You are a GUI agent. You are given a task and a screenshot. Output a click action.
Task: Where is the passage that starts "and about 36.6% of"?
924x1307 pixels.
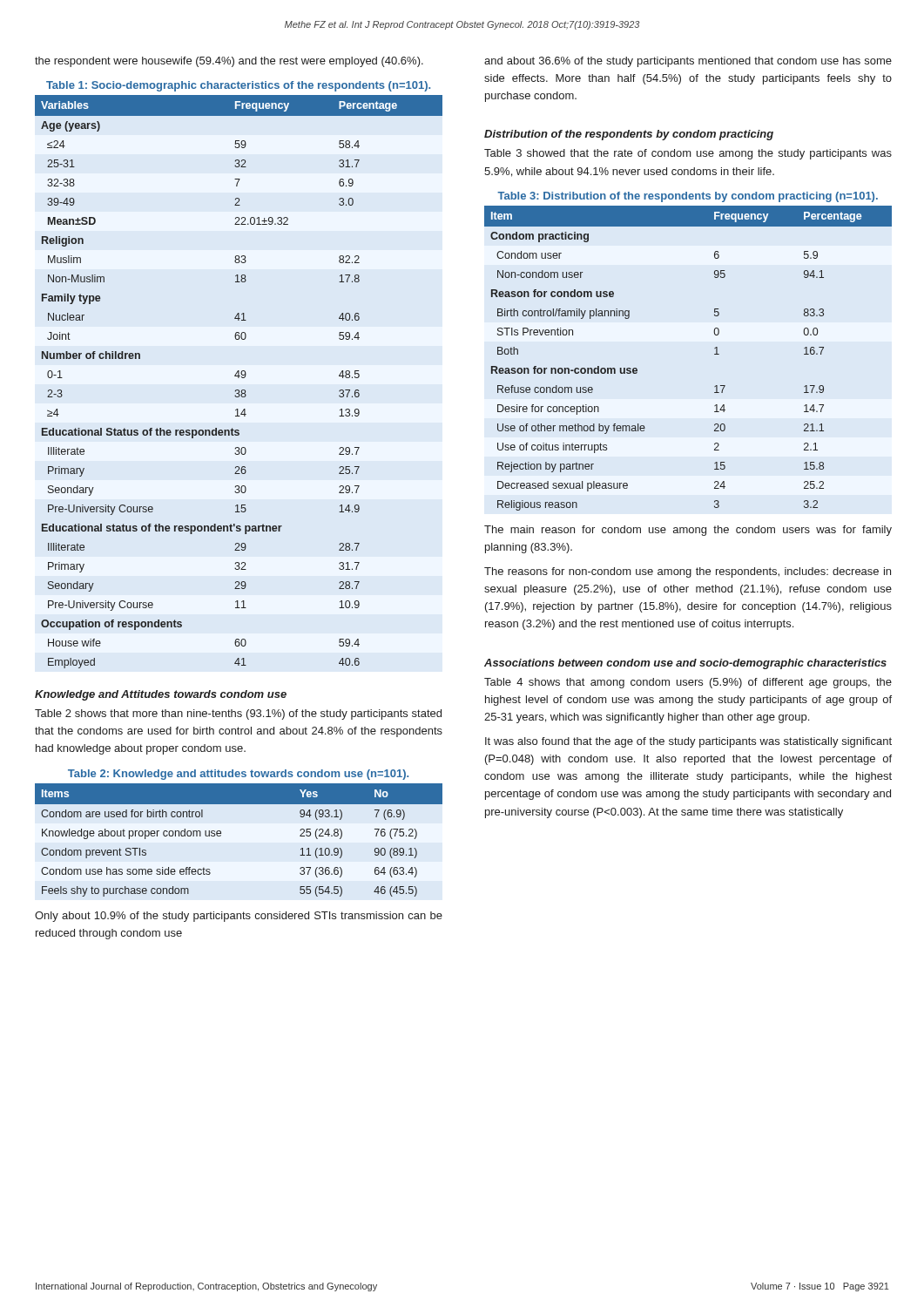coord(688,78)
